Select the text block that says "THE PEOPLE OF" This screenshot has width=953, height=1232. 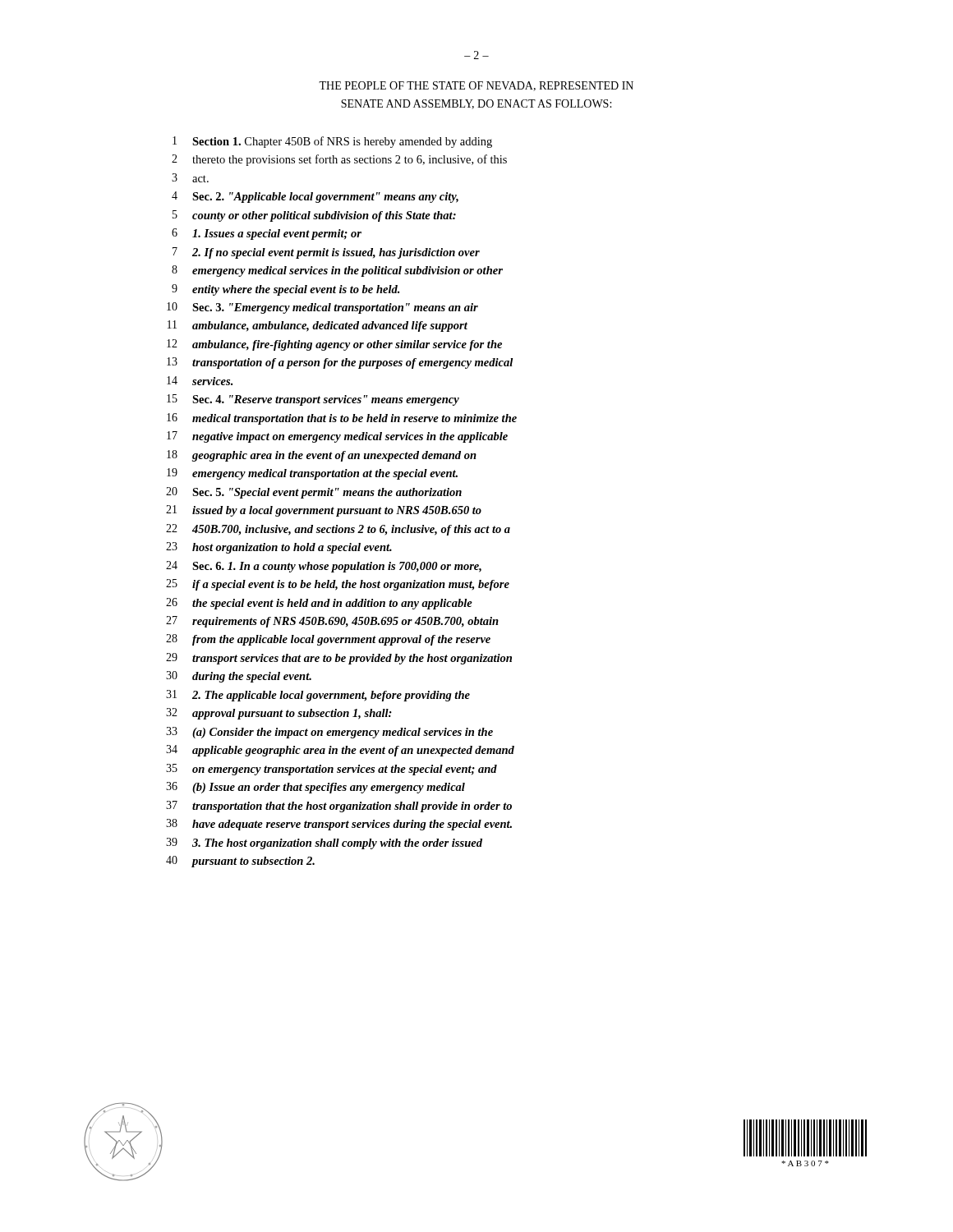(x=476, y=95)
